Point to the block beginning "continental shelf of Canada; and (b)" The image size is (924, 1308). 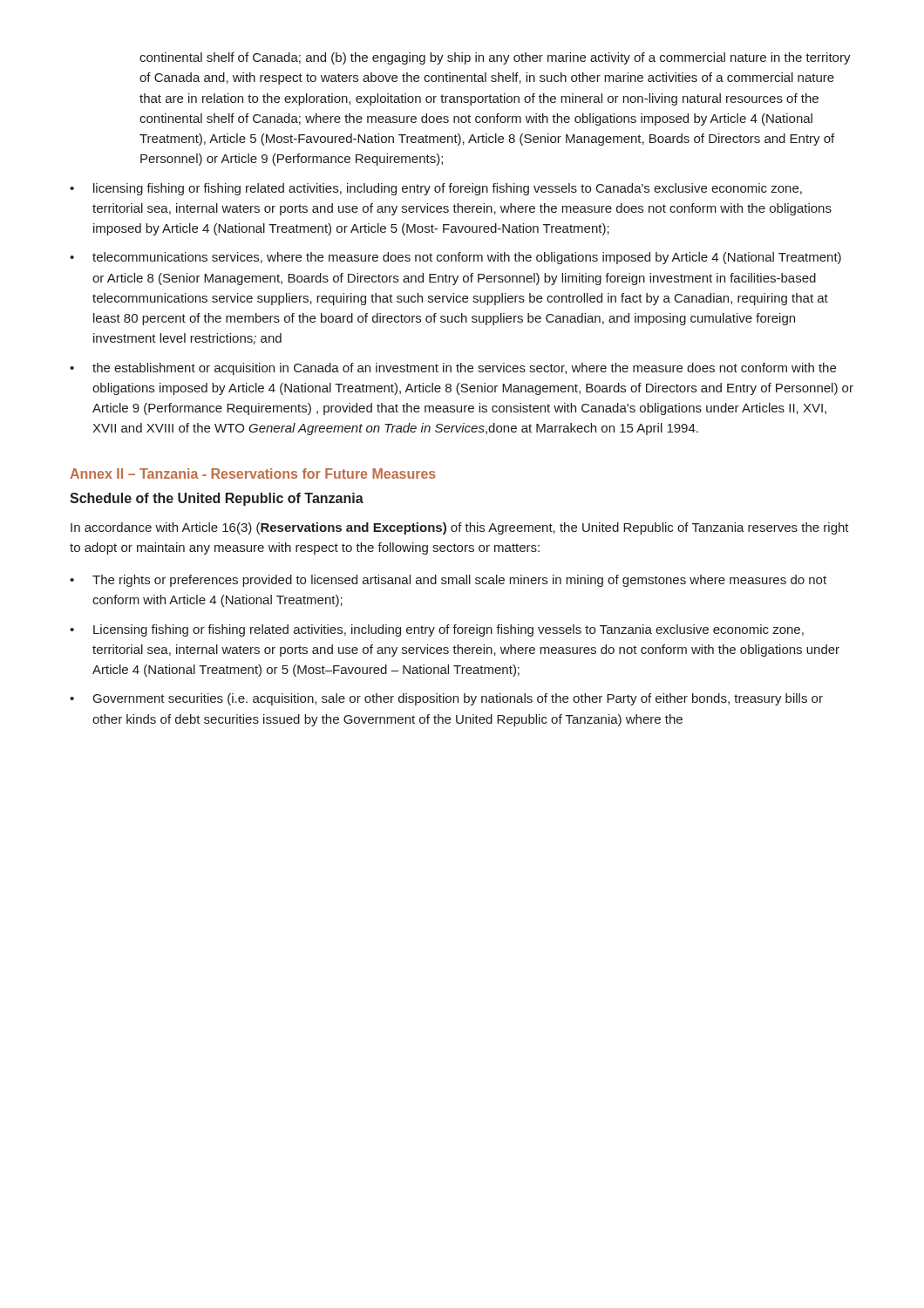click(495, 108)
